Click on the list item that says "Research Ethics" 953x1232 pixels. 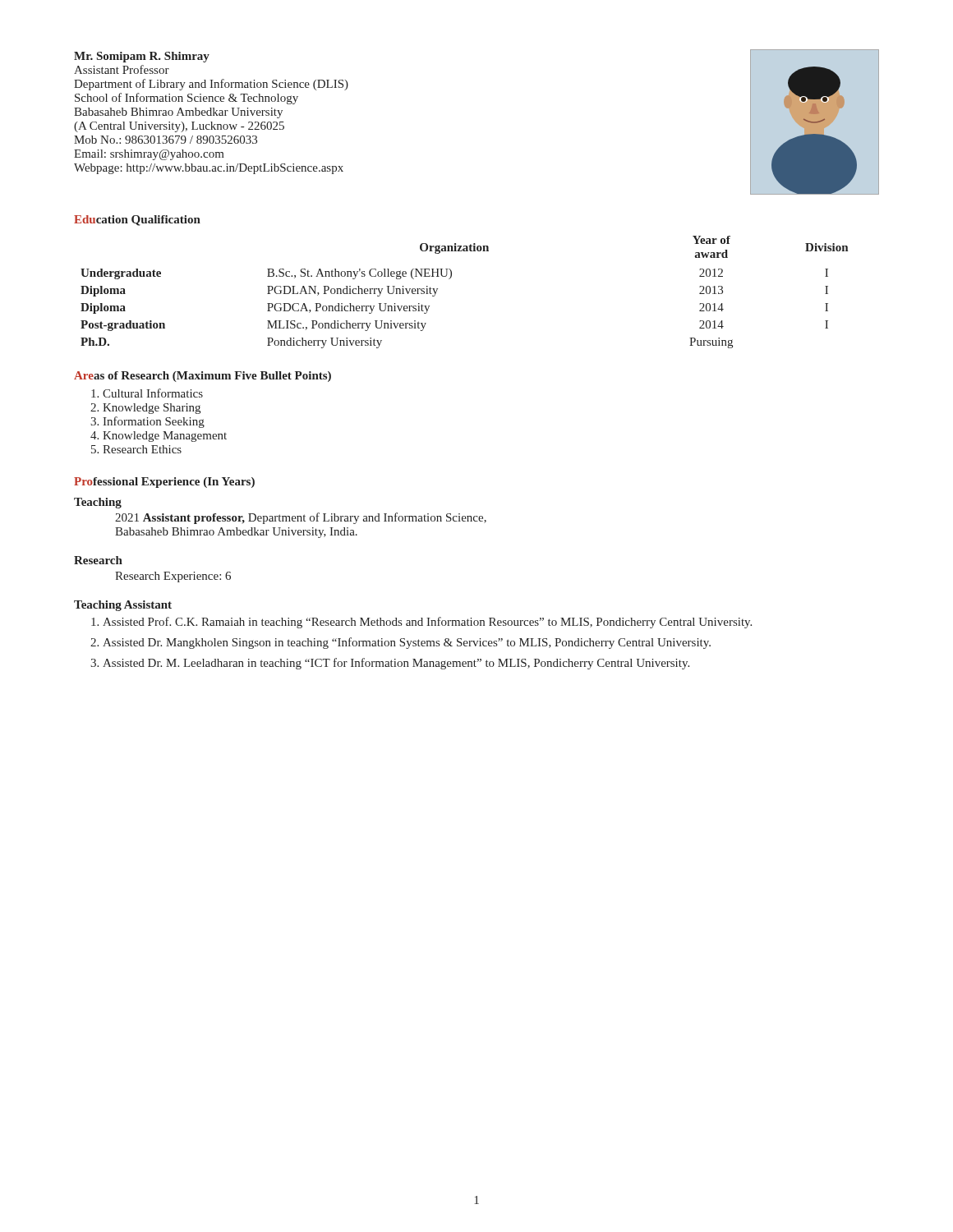(x=142, y=449)
